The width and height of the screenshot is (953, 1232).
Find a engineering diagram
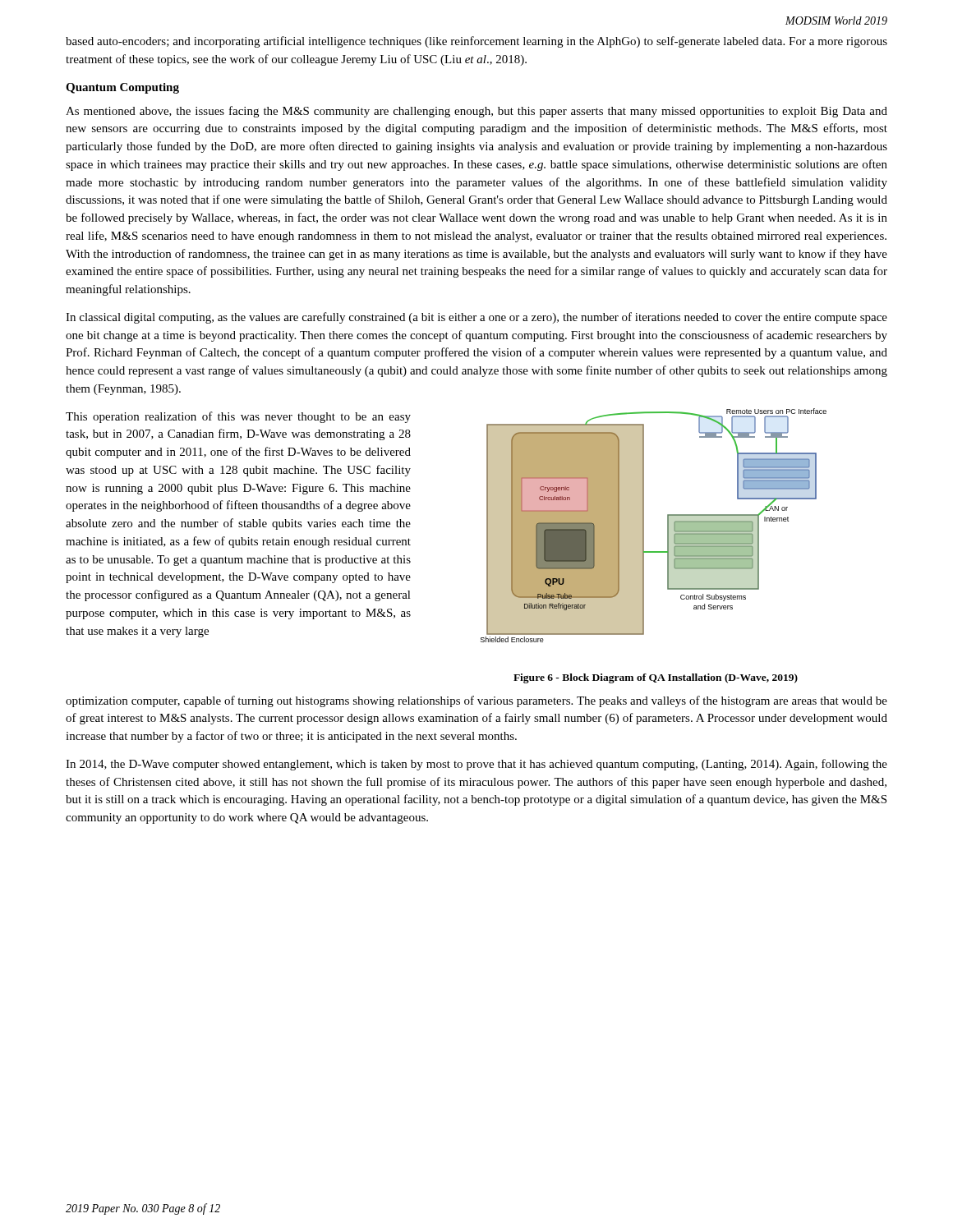coord(656,537)
